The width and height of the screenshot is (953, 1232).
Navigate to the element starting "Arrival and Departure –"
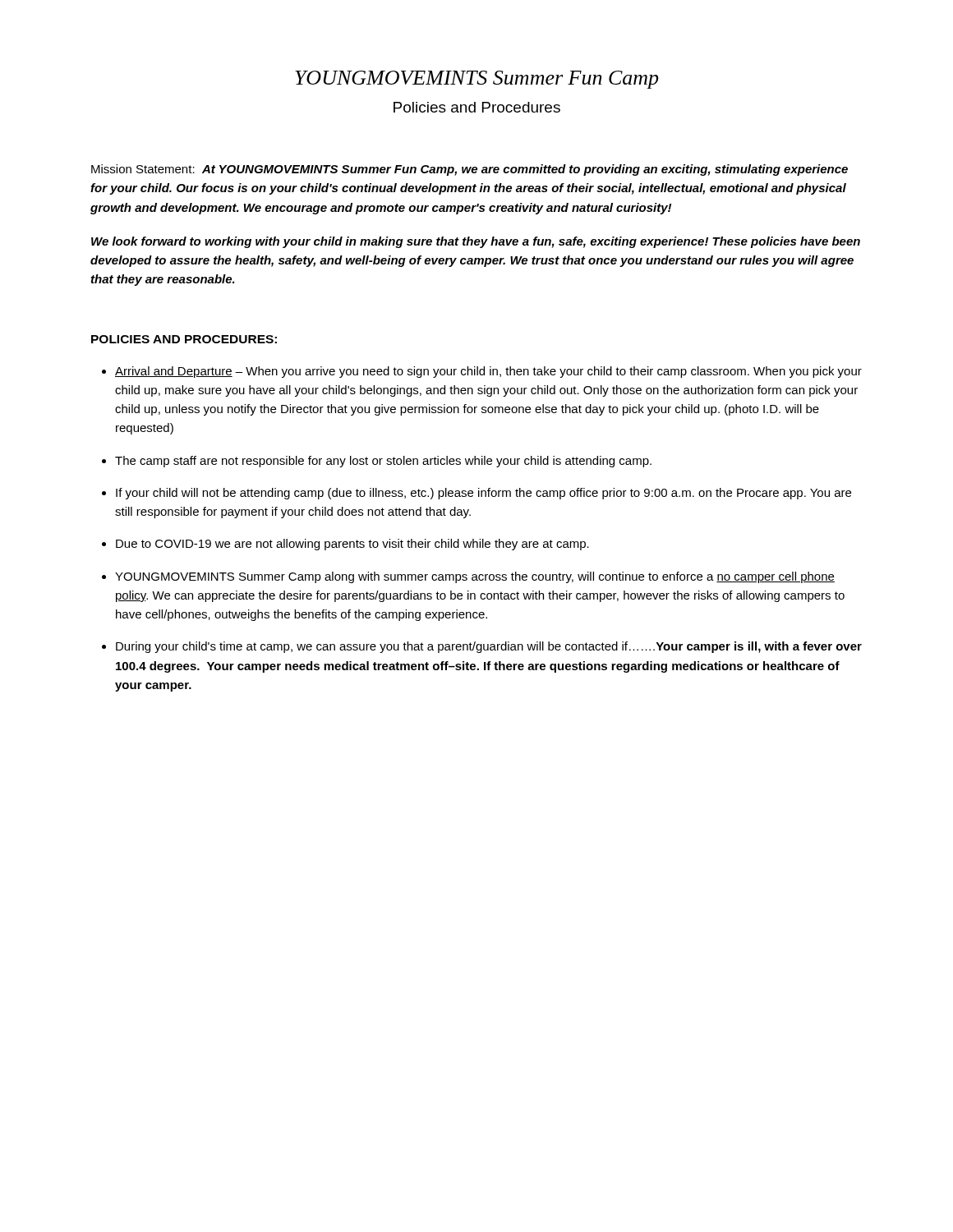[x=488, y=399]
